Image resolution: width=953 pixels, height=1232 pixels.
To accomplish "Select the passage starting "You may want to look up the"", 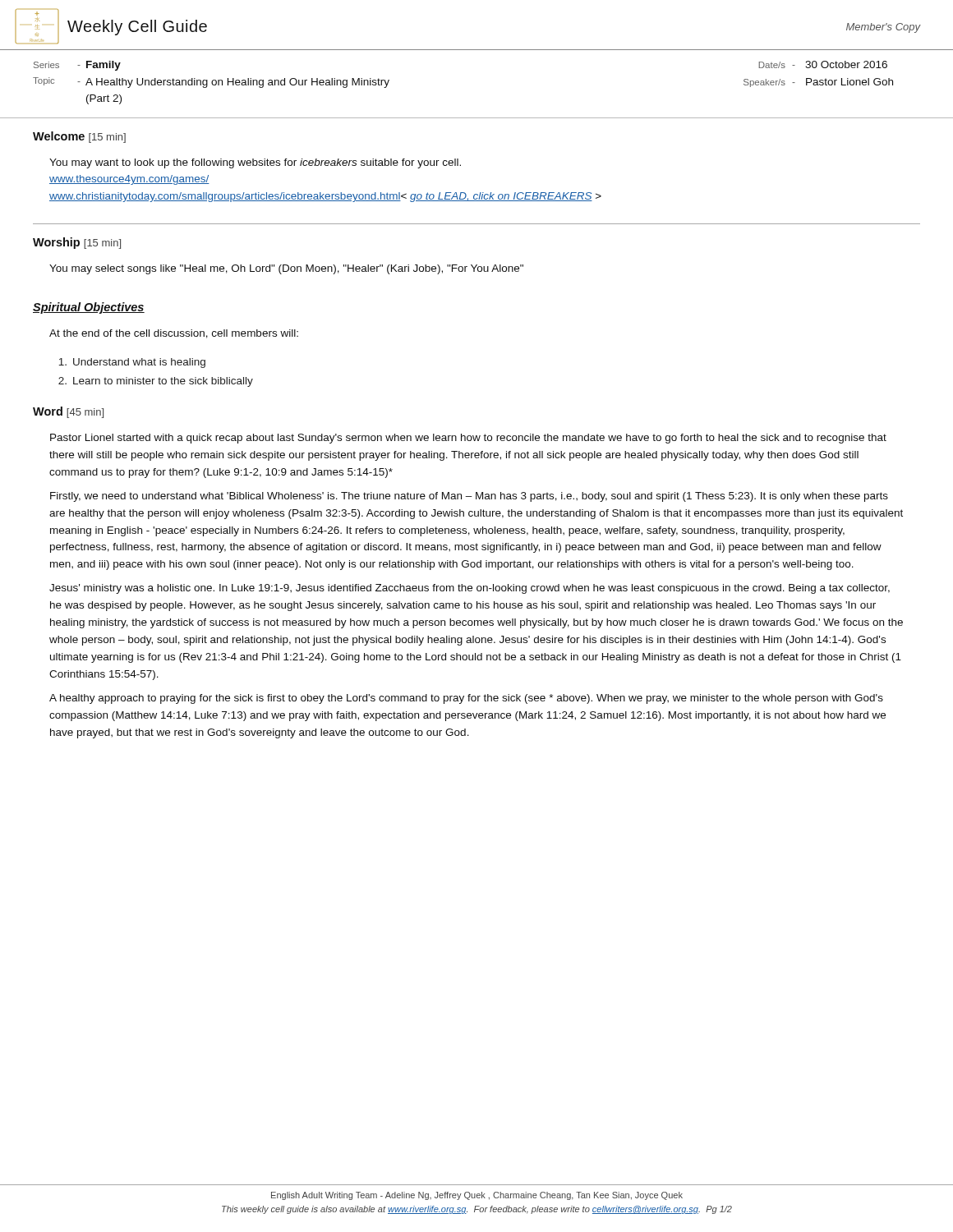I will pyautogui.click(x=255, y=163).
